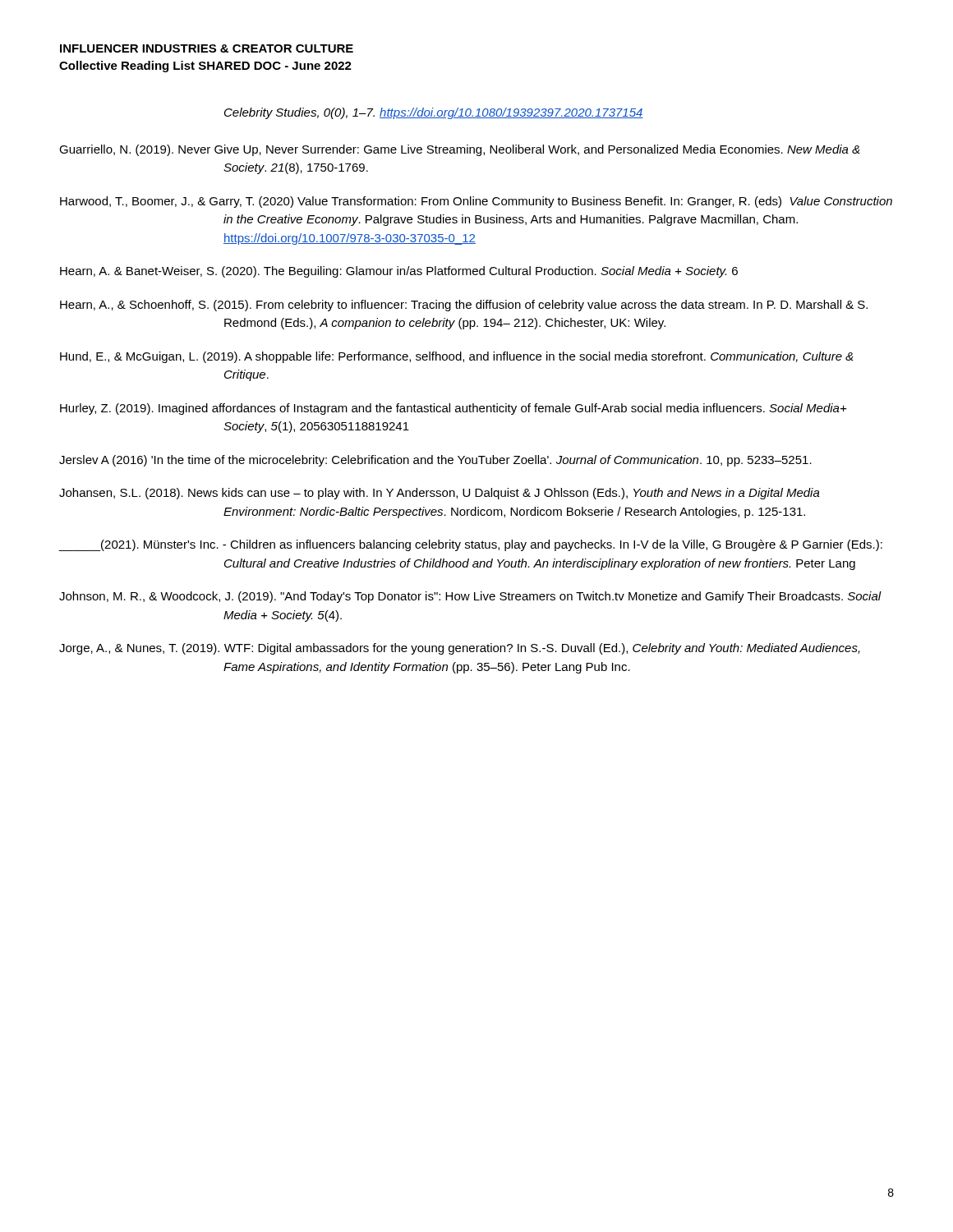Find the text block starting "Johansen, S.L. (2018). News kids can use –"
Viewport: 953px width, 1232px height.
pos(439,502)
